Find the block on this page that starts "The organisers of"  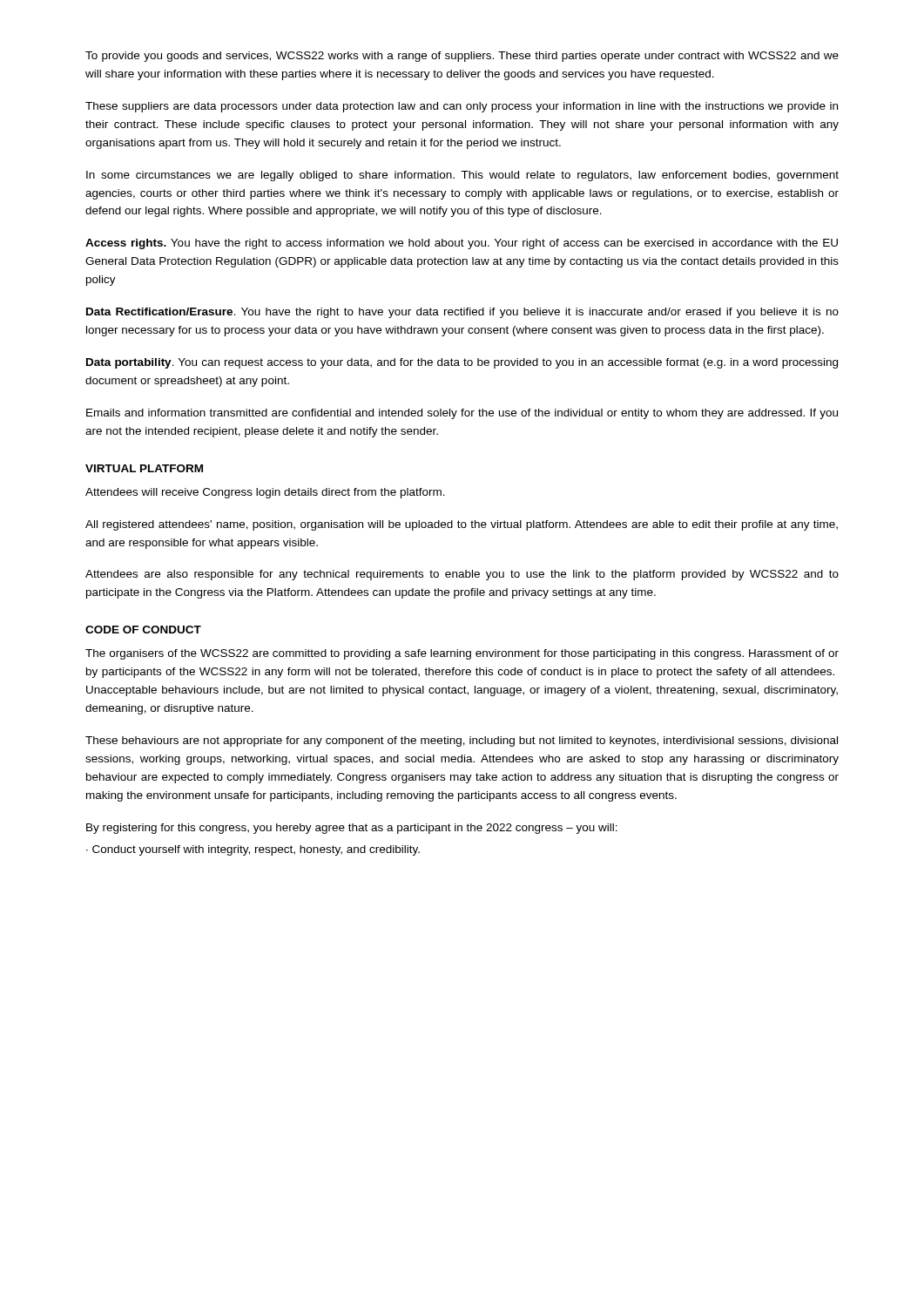coord(462,681)
